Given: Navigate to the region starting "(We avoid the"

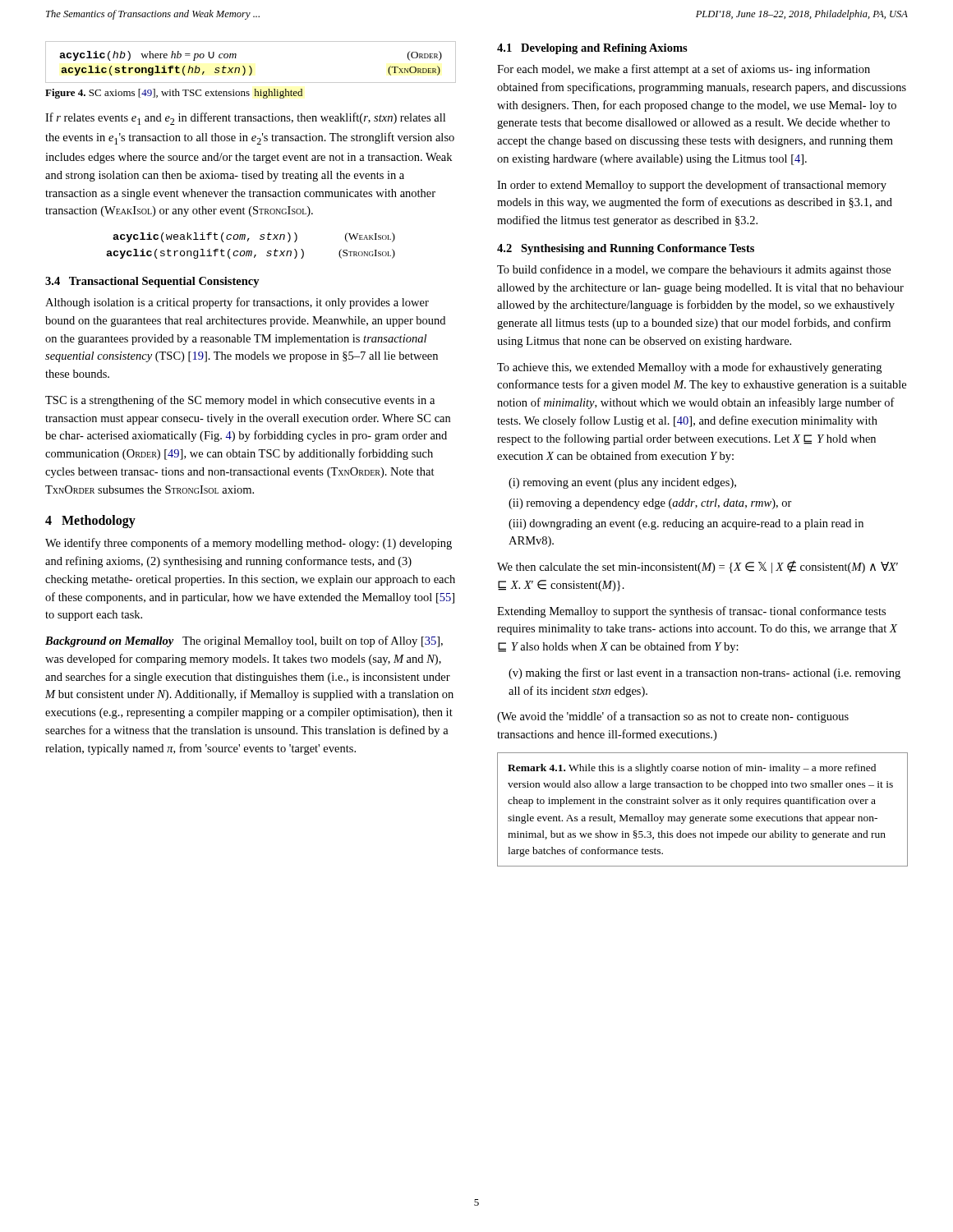Looking at the screenshot, I should pos(673,725).
